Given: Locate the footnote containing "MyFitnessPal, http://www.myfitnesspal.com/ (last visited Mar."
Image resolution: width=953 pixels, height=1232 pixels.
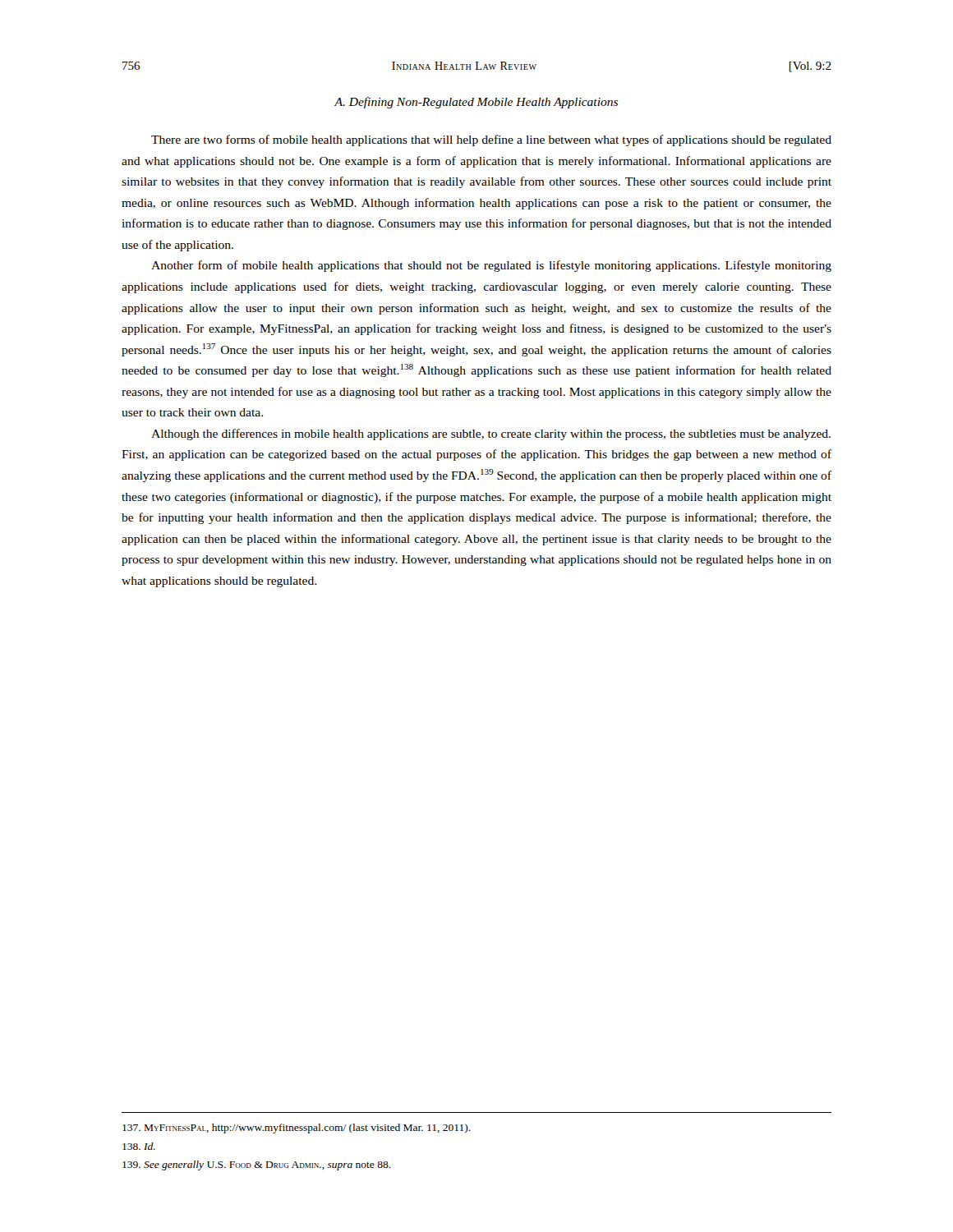Looking at the screenshot, I should [296, 1128].
